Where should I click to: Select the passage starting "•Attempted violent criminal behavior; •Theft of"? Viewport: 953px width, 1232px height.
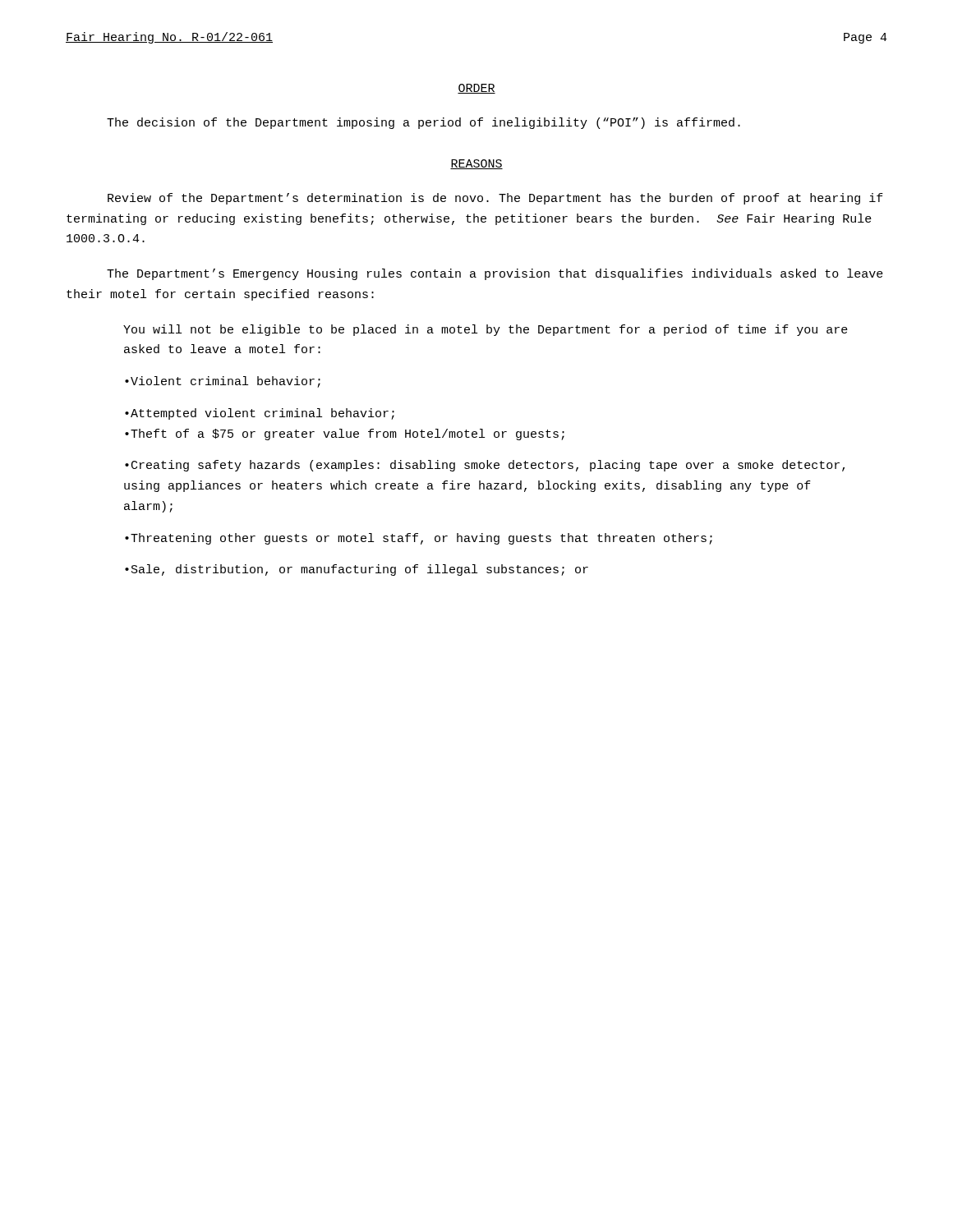(x=345, y=424)
